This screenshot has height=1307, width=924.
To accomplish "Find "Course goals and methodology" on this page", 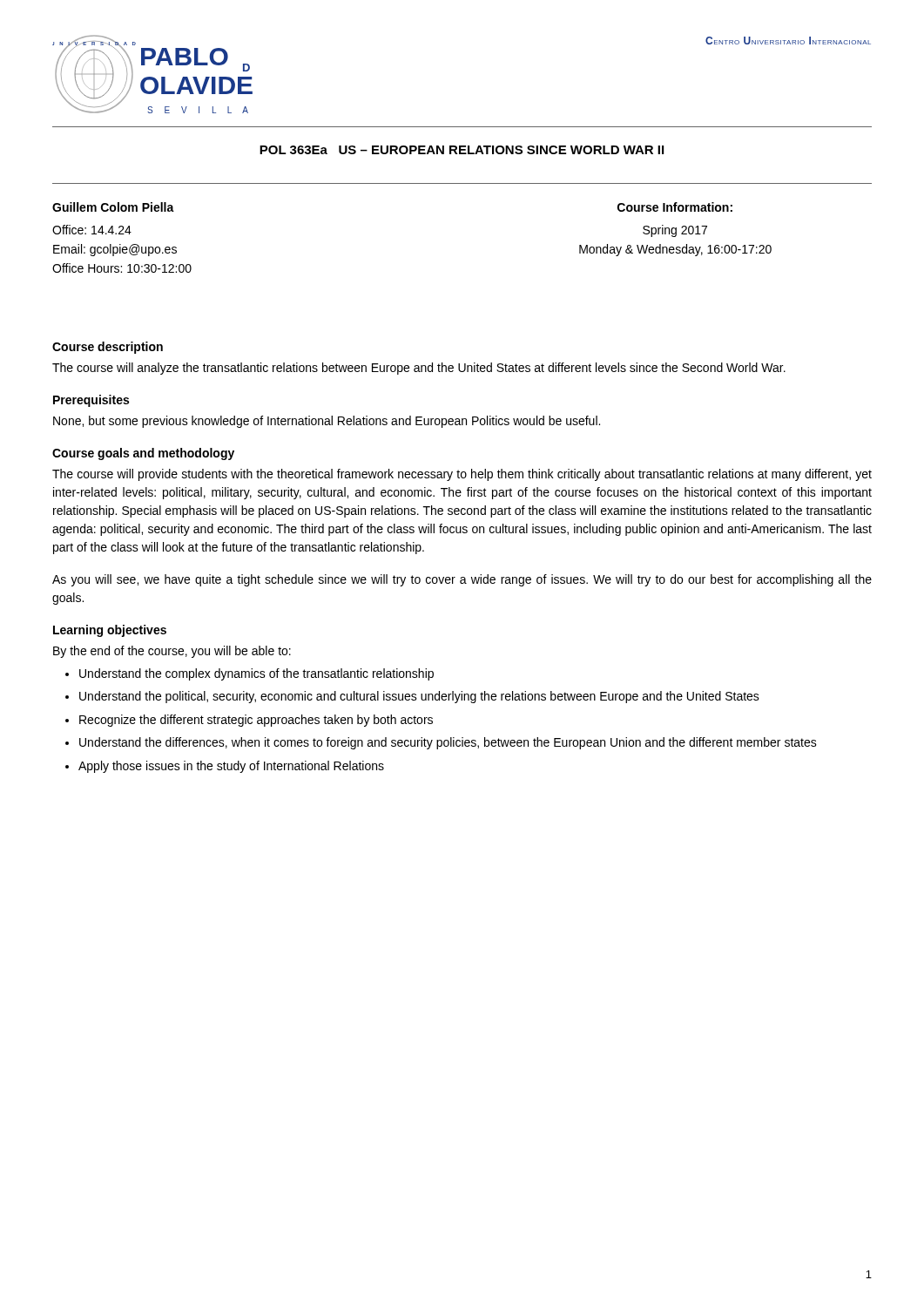I will [x=143, y=453].
